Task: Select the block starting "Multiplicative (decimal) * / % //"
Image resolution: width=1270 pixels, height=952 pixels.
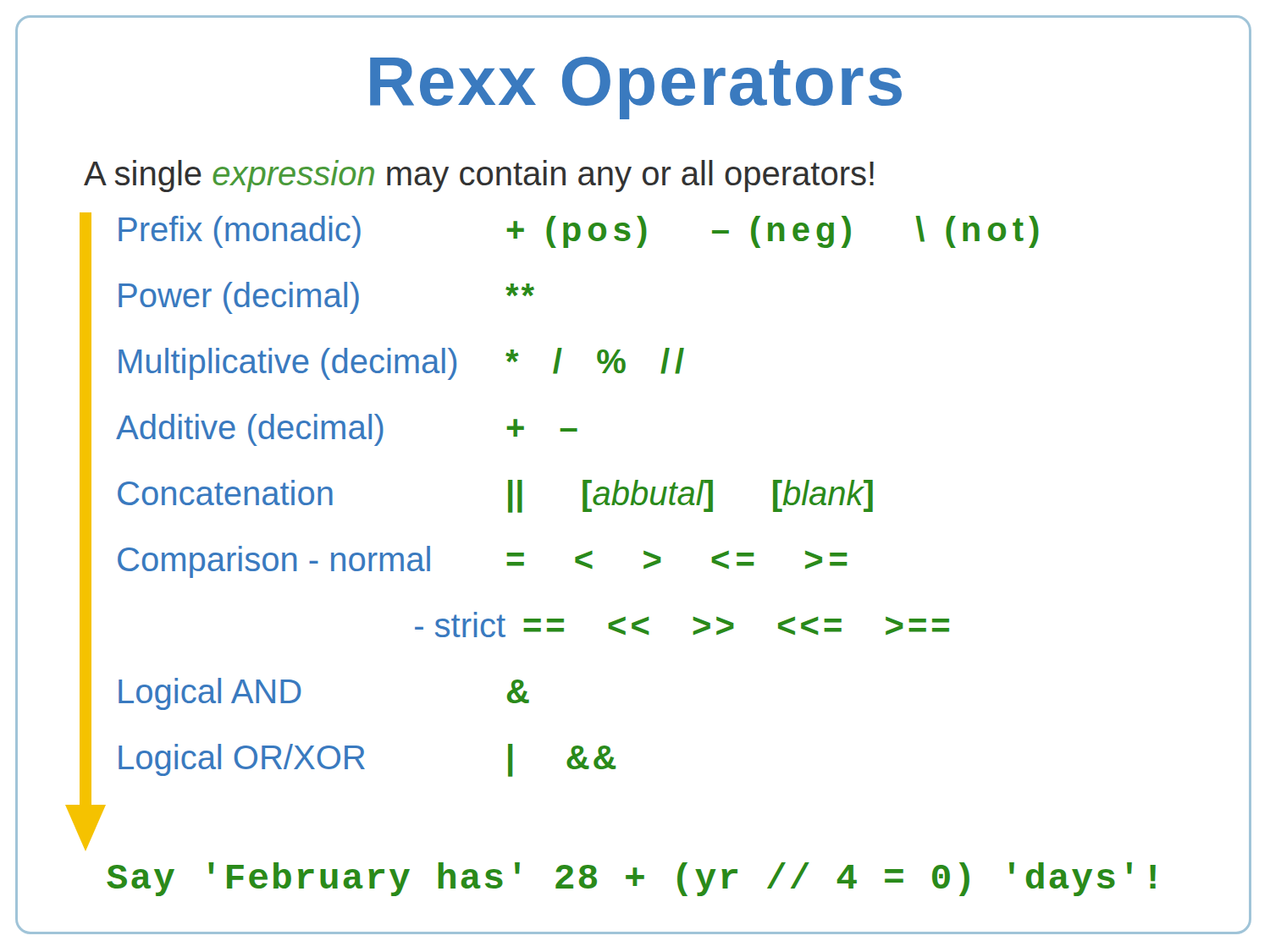Action: click(x=671, y=362)
